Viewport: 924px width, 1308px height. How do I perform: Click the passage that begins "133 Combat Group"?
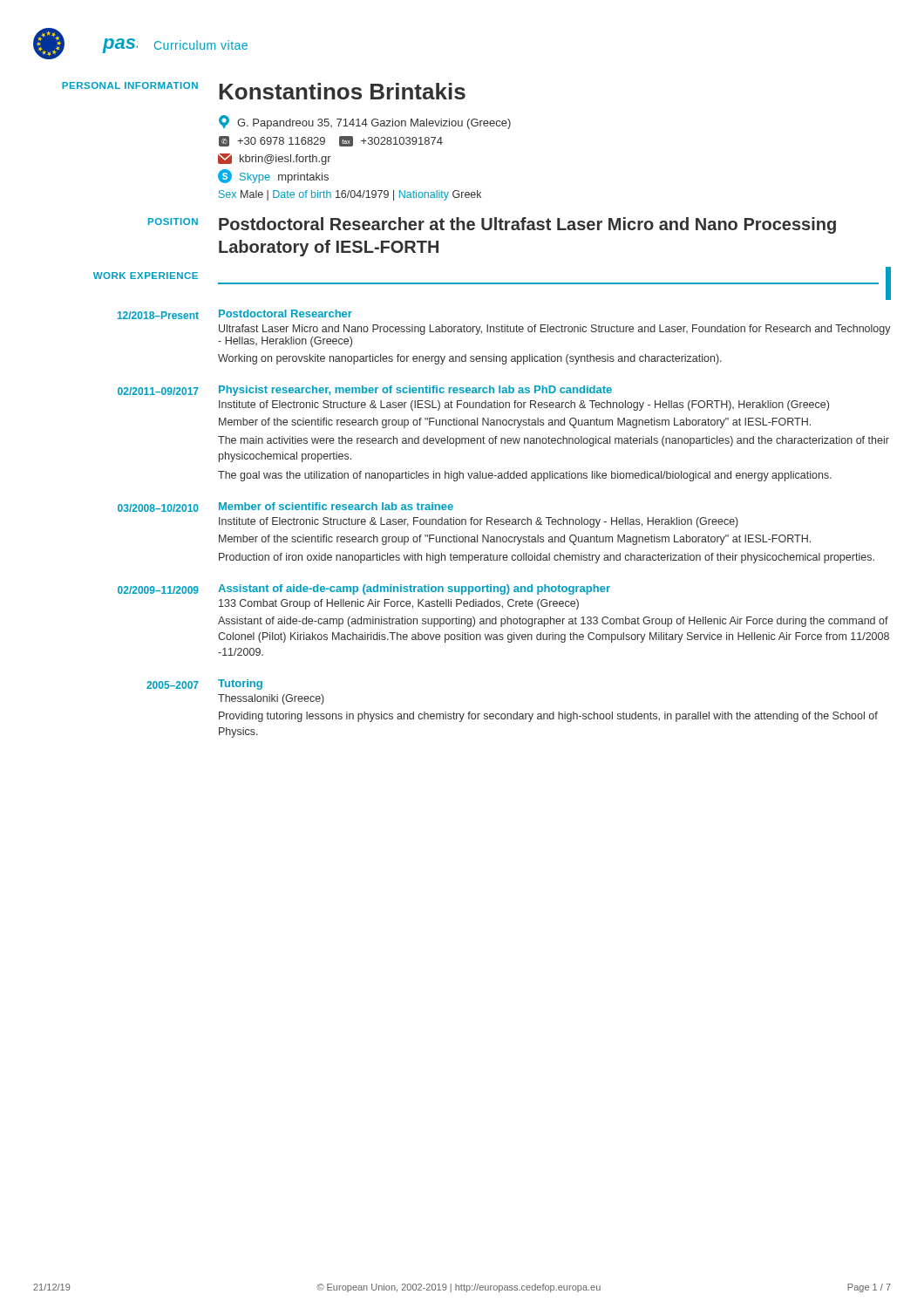pos(399,603)
